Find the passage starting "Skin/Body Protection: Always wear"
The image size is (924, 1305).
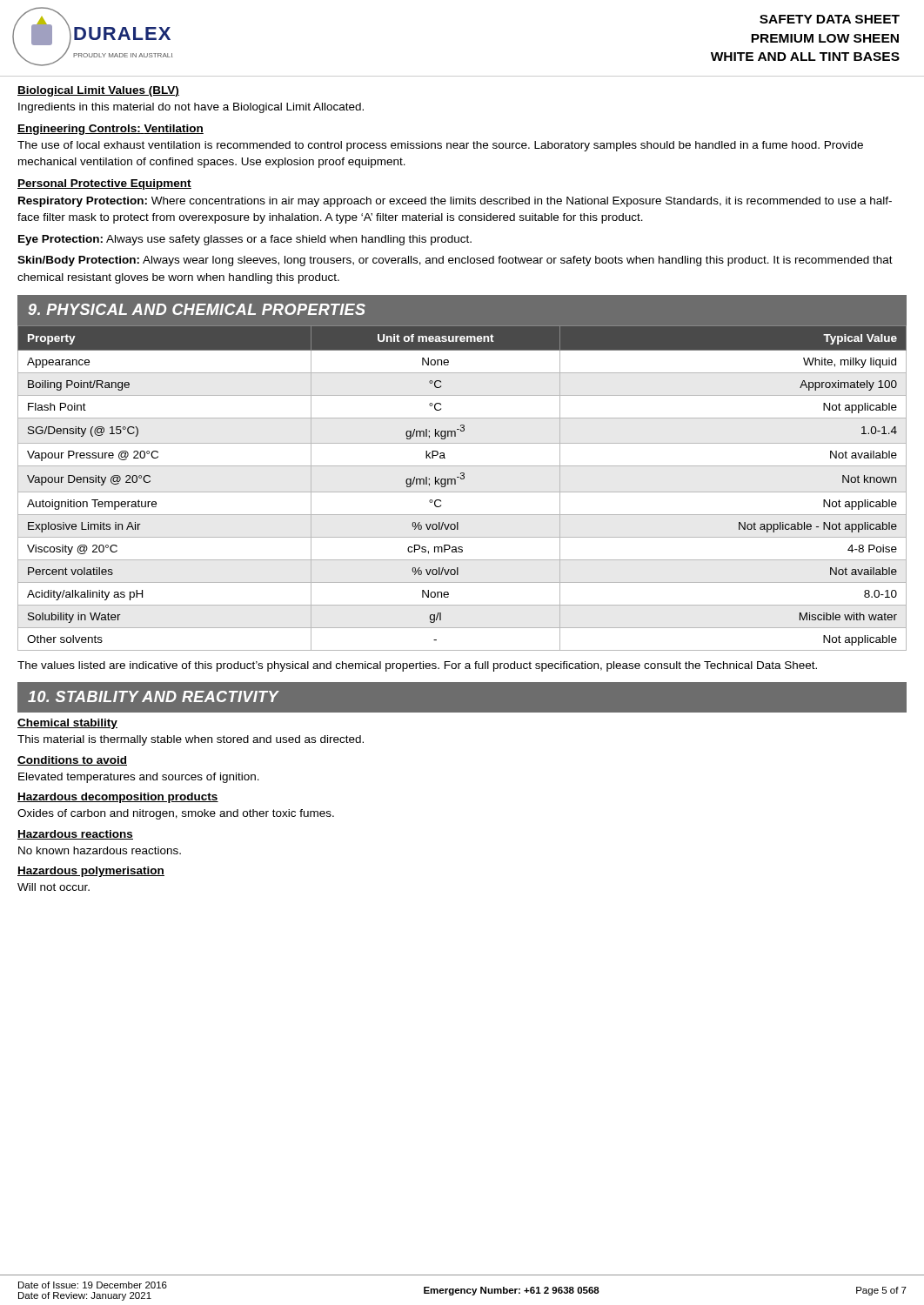(x=455, y=269)
